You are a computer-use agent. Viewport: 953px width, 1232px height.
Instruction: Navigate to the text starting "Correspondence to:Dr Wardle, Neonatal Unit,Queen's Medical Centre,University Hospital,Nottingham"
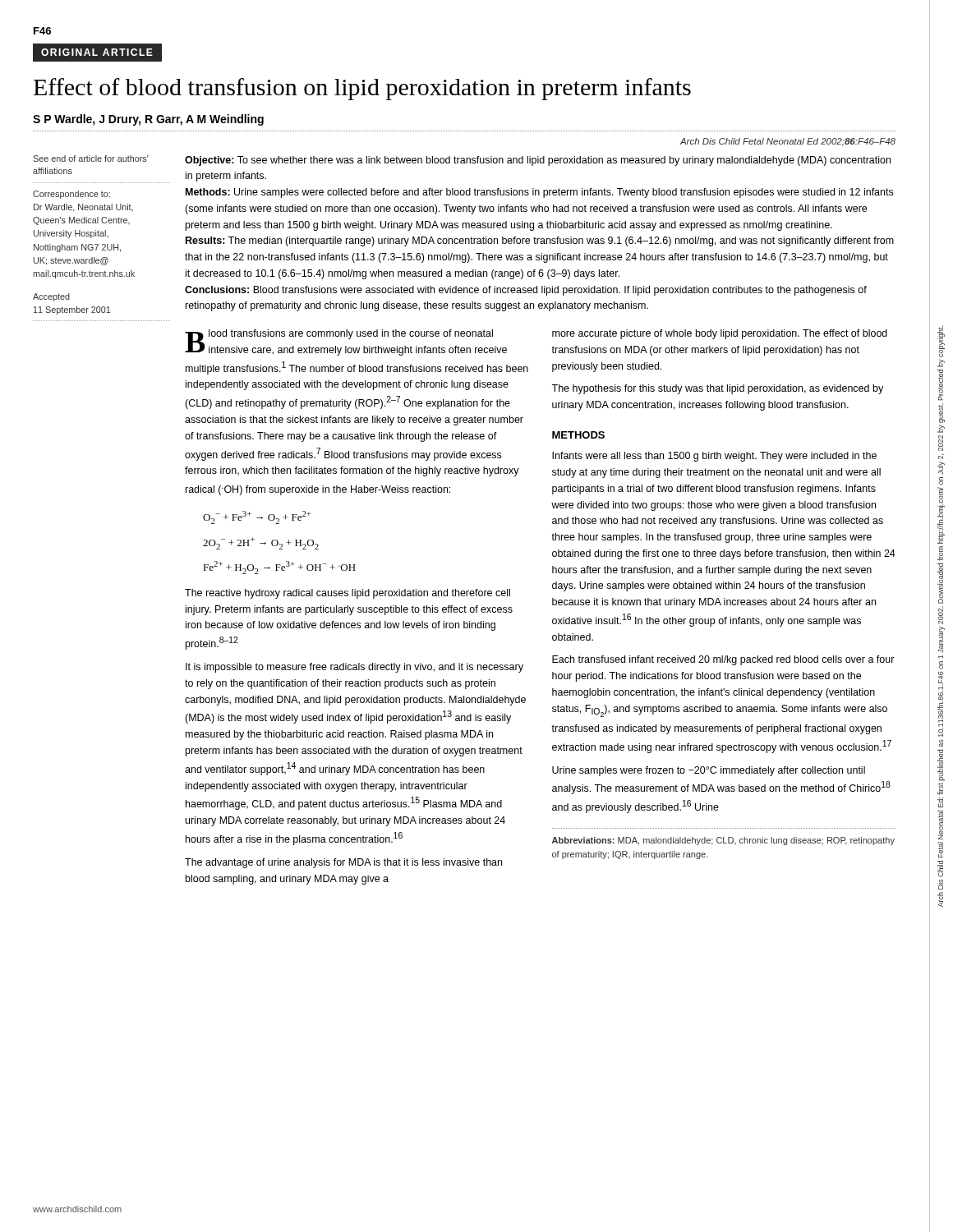point(84,234)
